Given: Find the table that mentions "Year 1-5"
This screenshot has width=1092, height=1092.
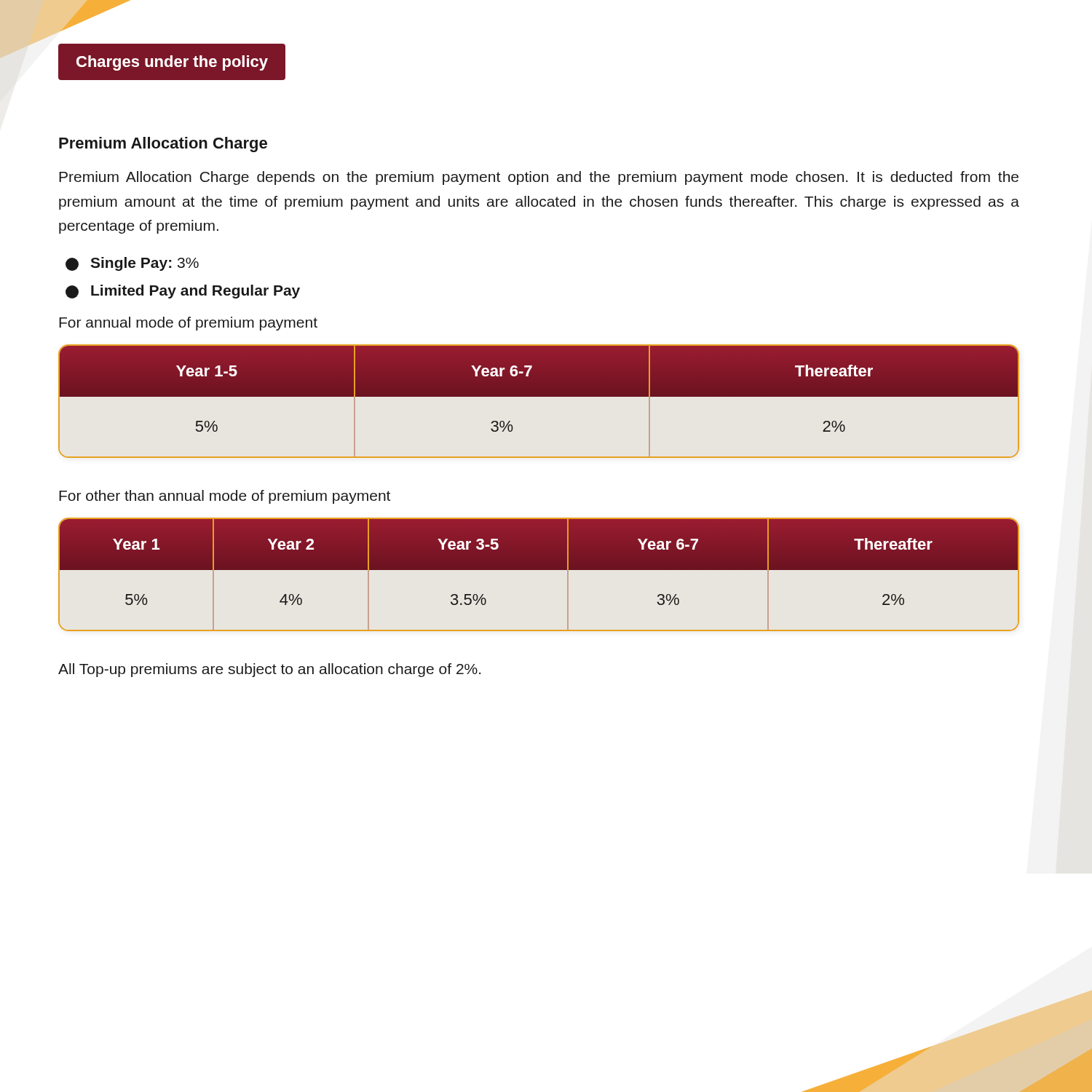Looking at the screenshot, I should (x=539, y=401).
